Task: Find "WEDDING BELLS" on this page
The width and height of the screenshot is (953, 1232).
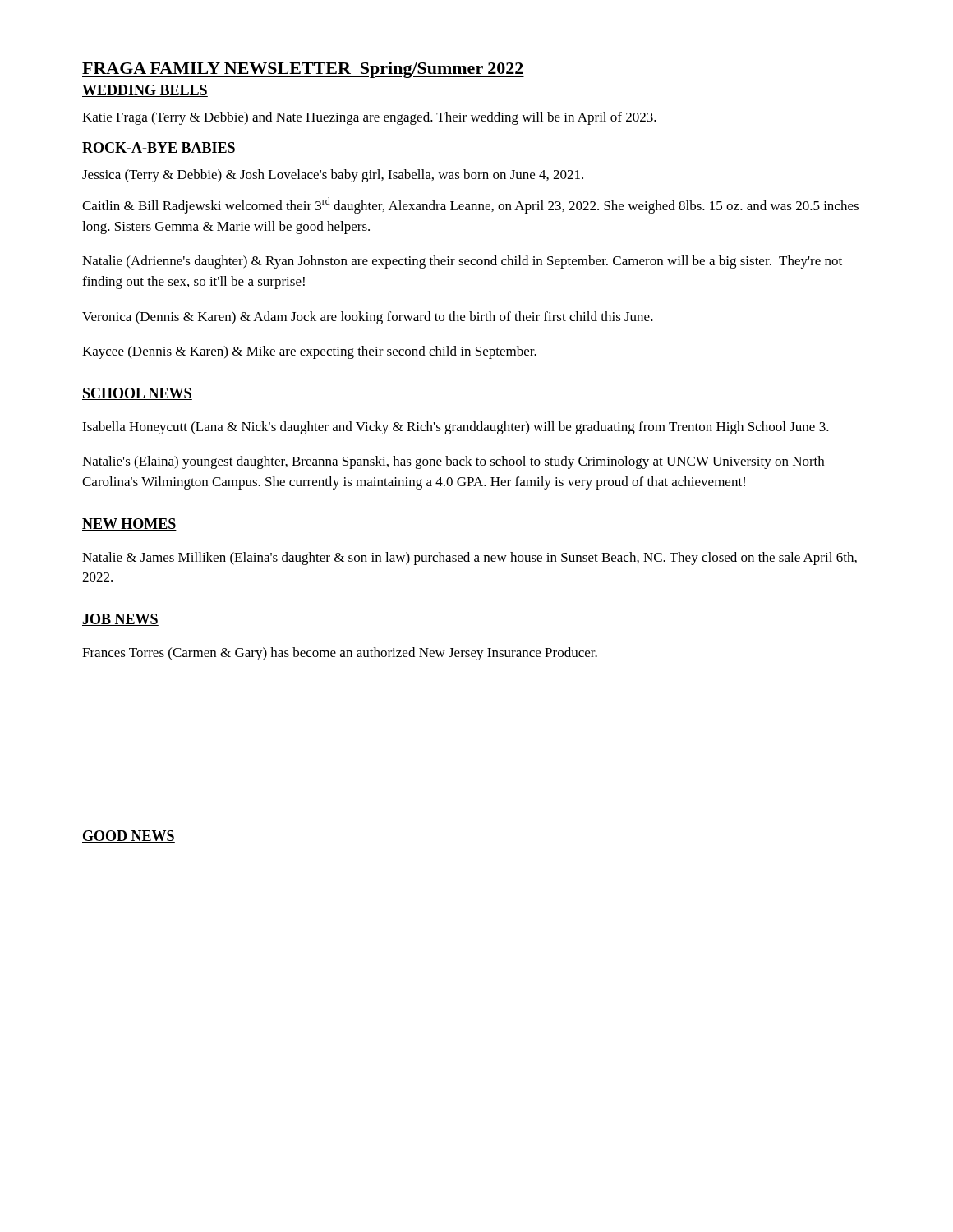Action: (x=145, y=90)
